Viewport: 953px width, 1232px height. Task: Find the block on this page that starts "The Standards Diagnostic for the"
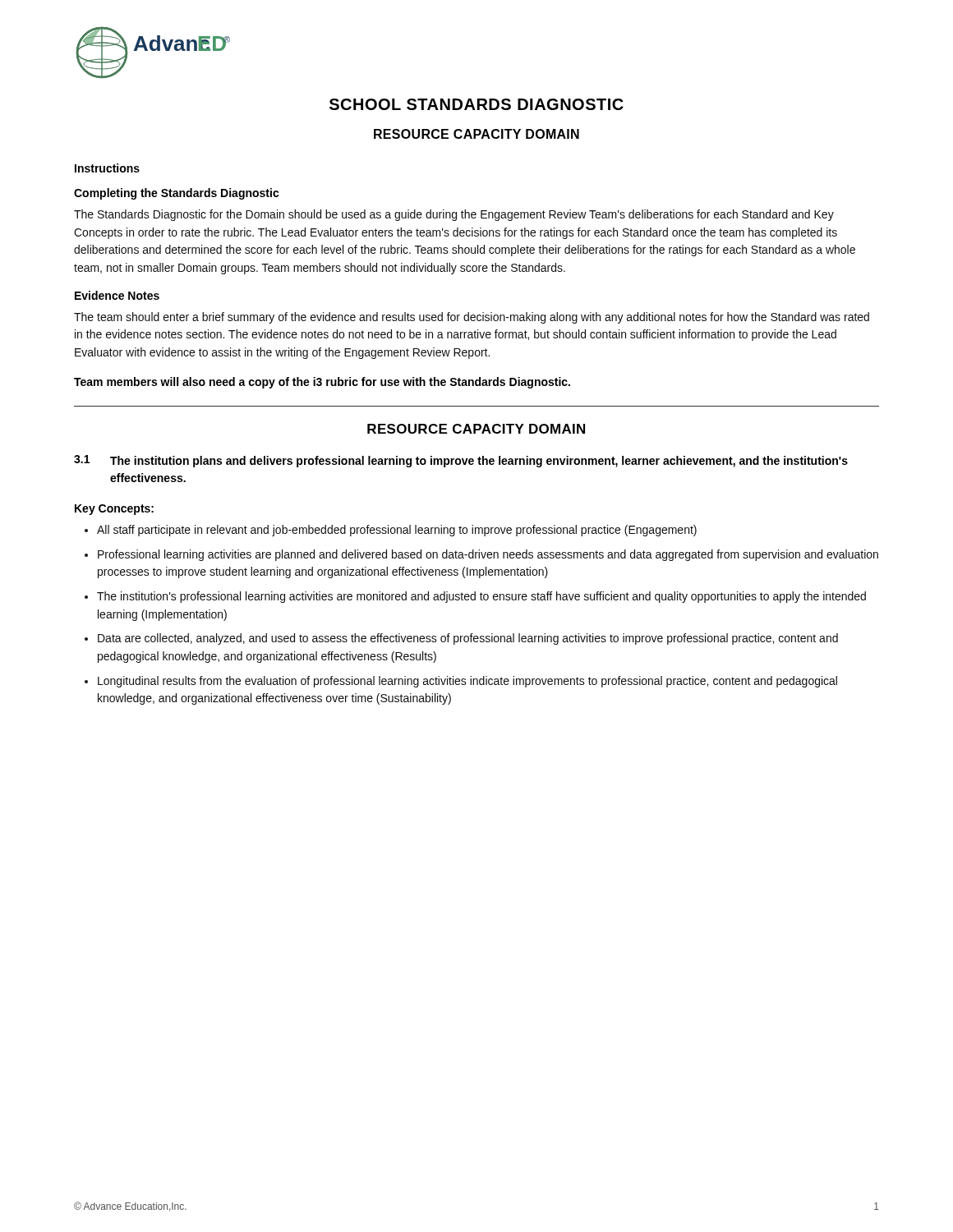coord(465,241)
